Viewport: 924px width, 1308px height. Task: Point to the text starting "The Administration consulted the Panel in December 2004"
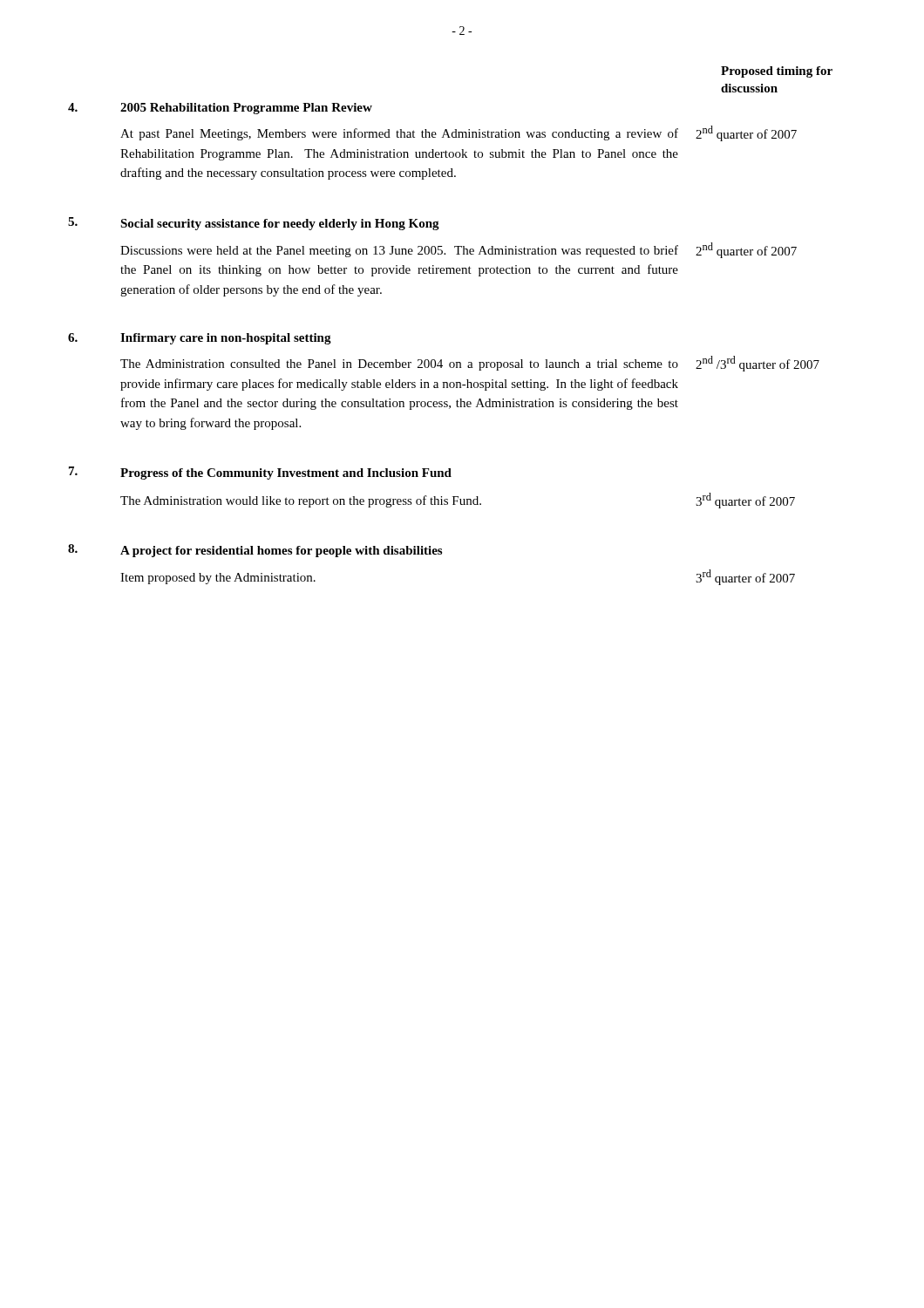coord(399,393)
